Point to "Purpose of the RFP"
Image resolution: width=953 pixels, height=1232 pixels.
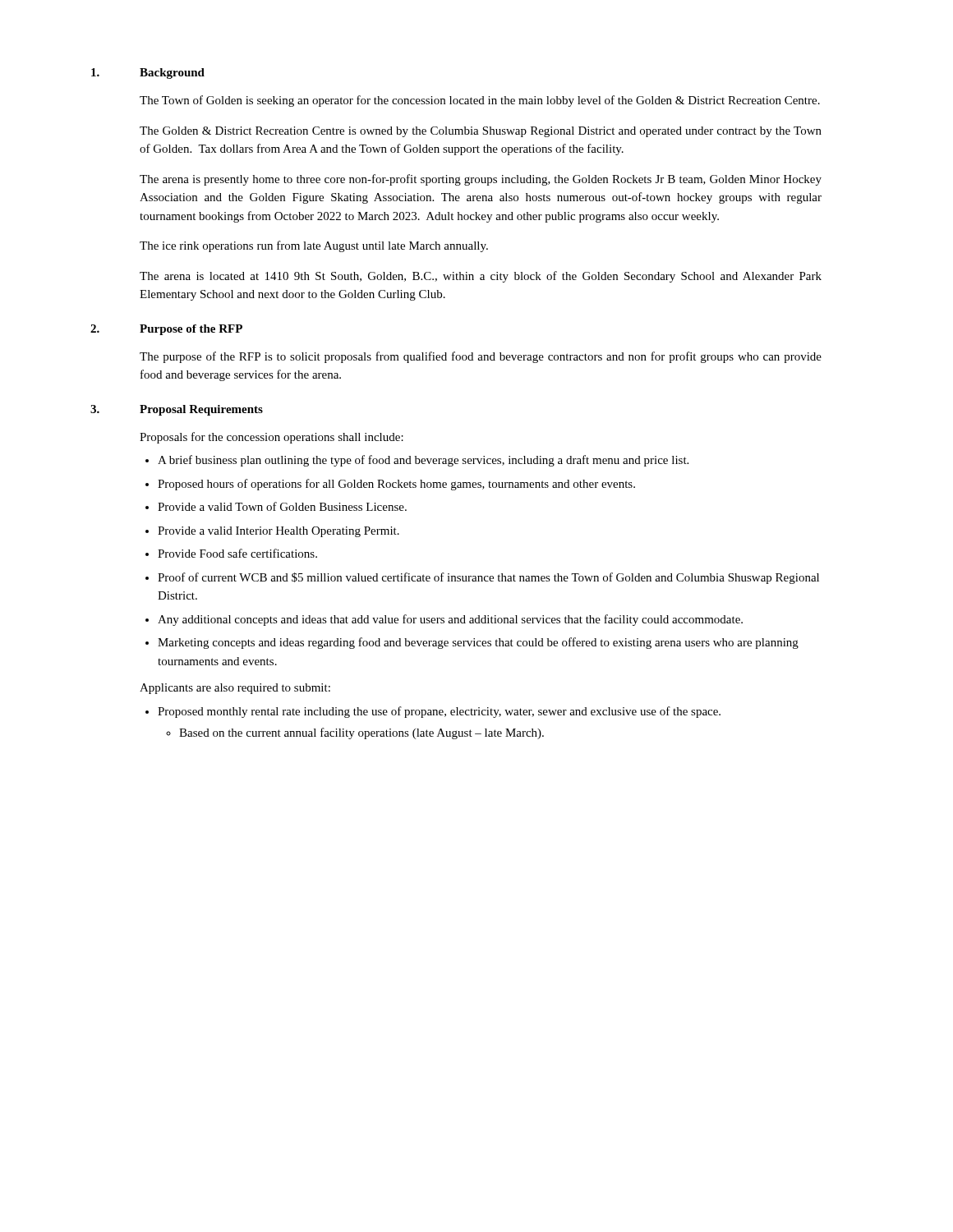pos(191,328)
